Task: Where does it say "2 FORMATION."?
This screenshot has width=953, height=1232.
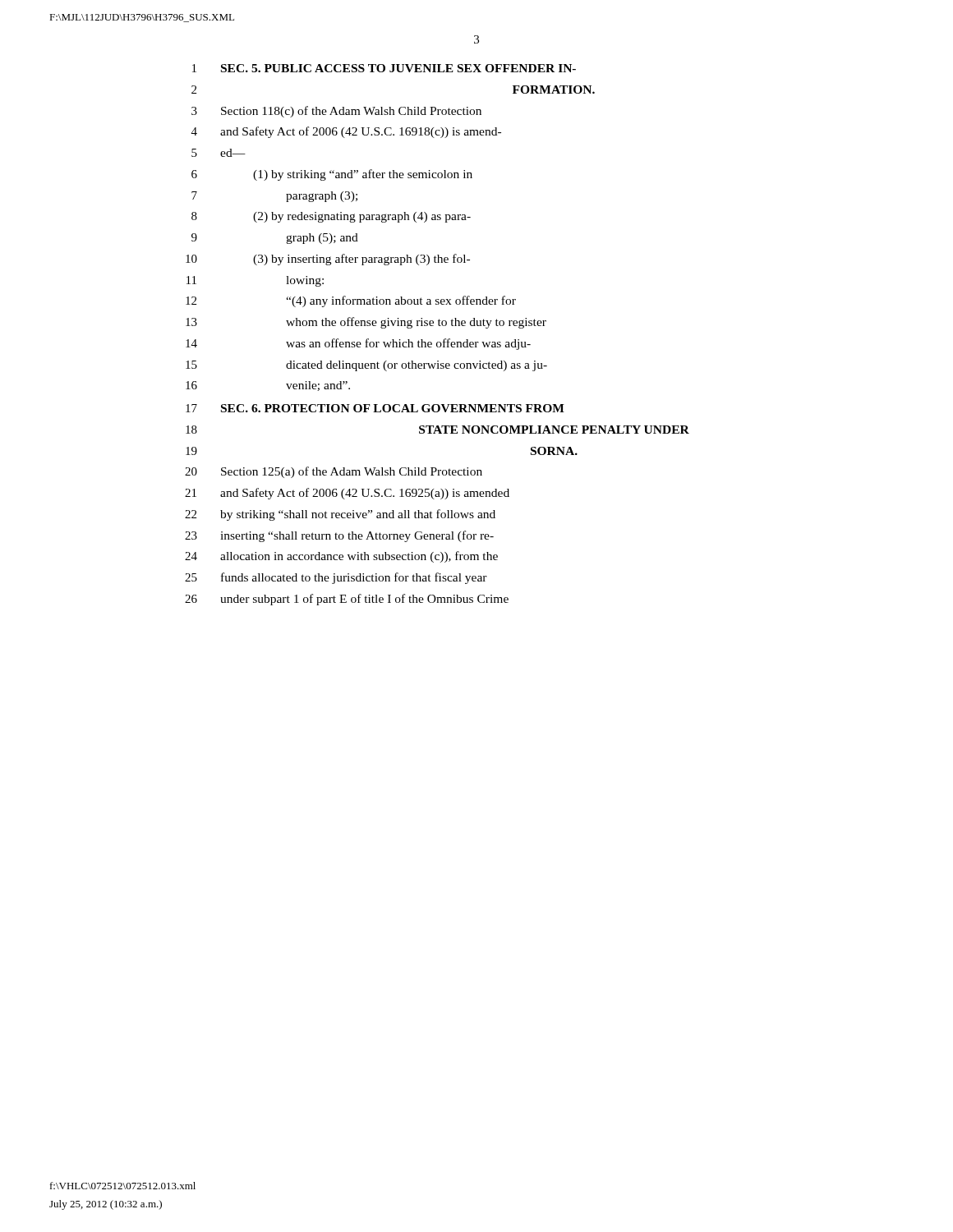Action: (518, 89)
